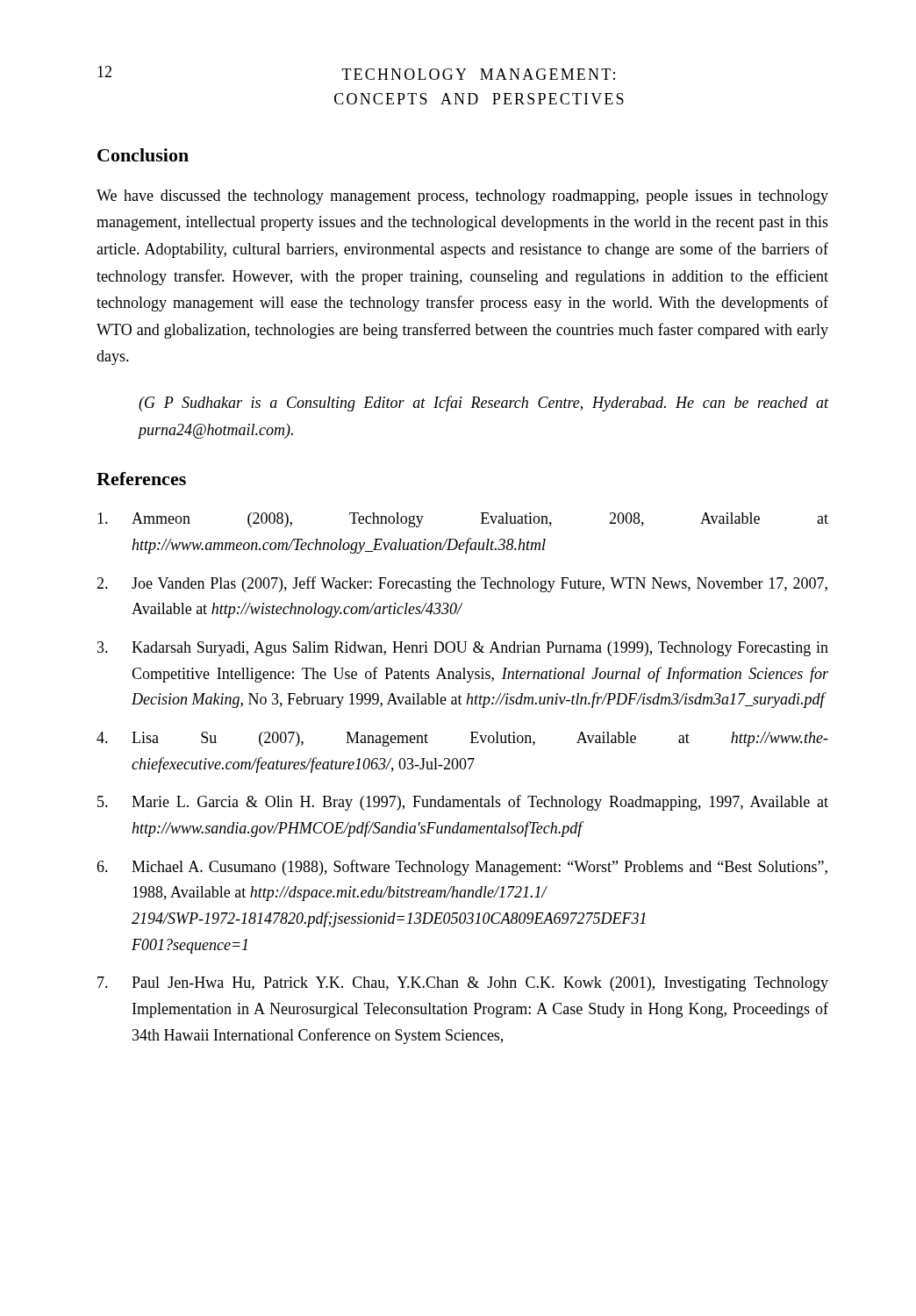
Task: Locate the text block that reads "We have discussed the technology management"
Action: point(462,276)
